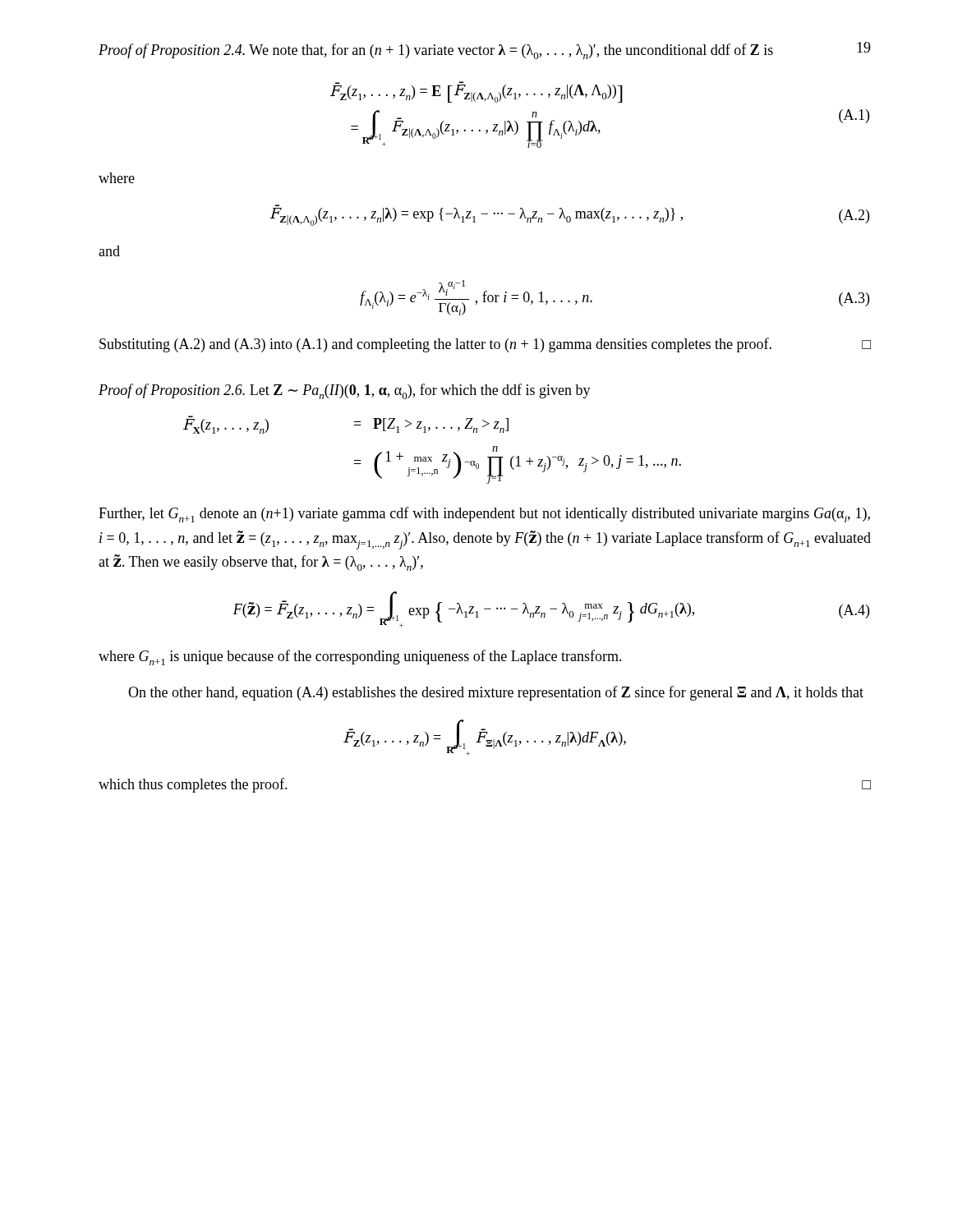This screenshot has width=953, height=1232.
Task: Click on the text block that reads "where Gn+1 is"
Action: [x=485, y=658]
